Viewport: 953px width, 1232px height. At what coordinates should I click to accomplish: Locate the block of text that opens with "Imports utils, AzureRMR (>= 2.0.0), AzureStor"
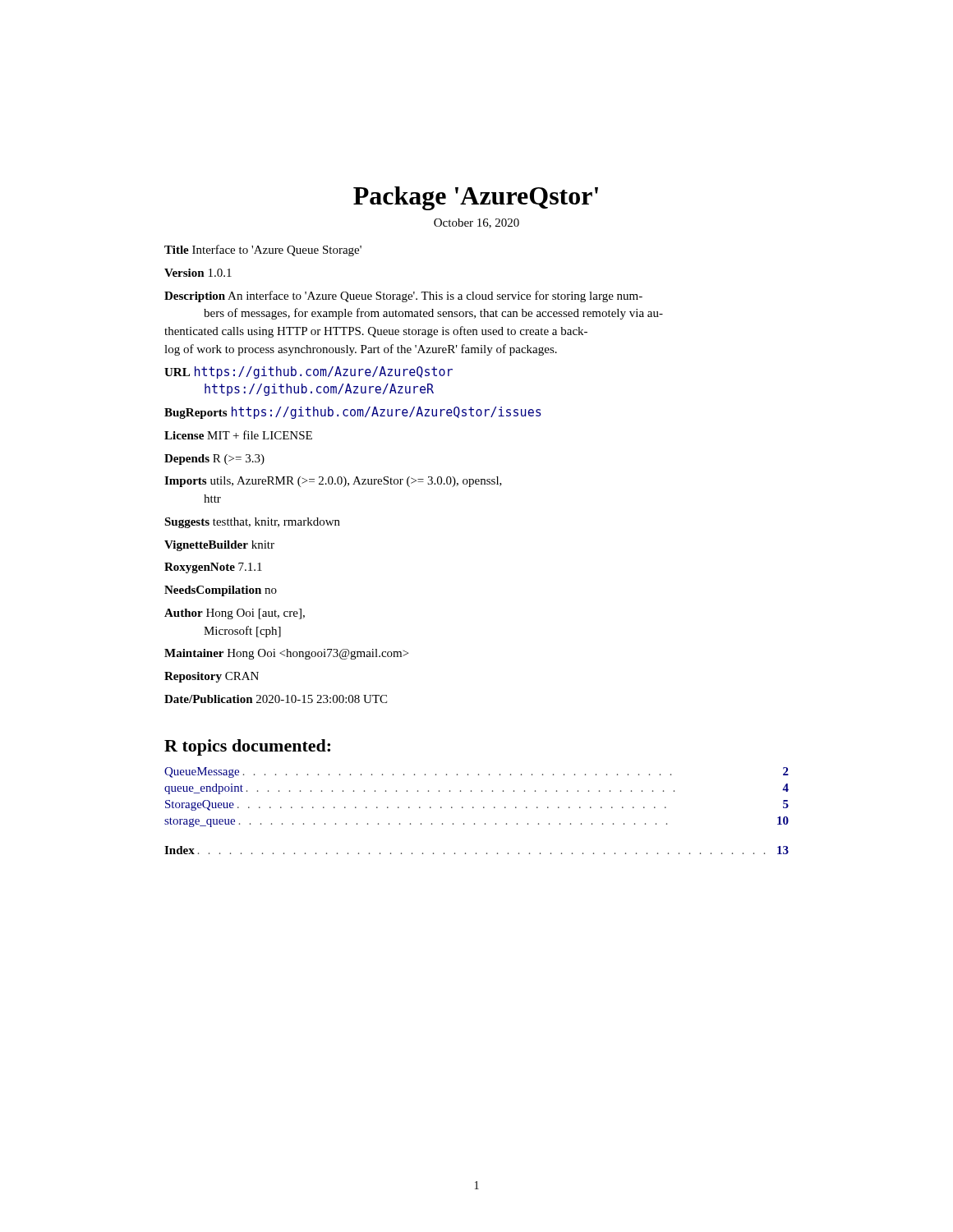coord(333,490)
